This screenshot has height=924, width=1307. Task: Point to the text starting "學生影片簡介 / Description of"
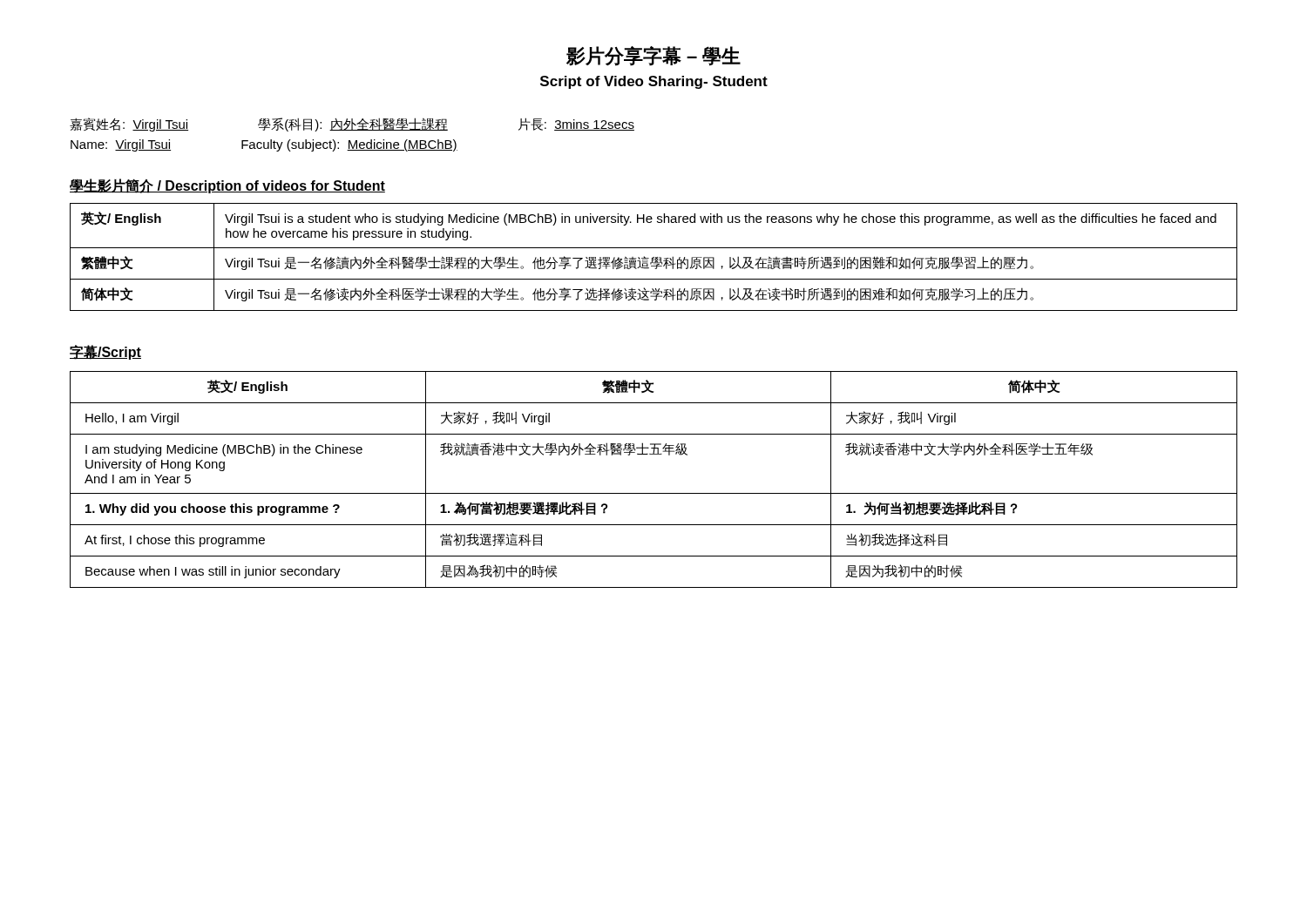227,186
